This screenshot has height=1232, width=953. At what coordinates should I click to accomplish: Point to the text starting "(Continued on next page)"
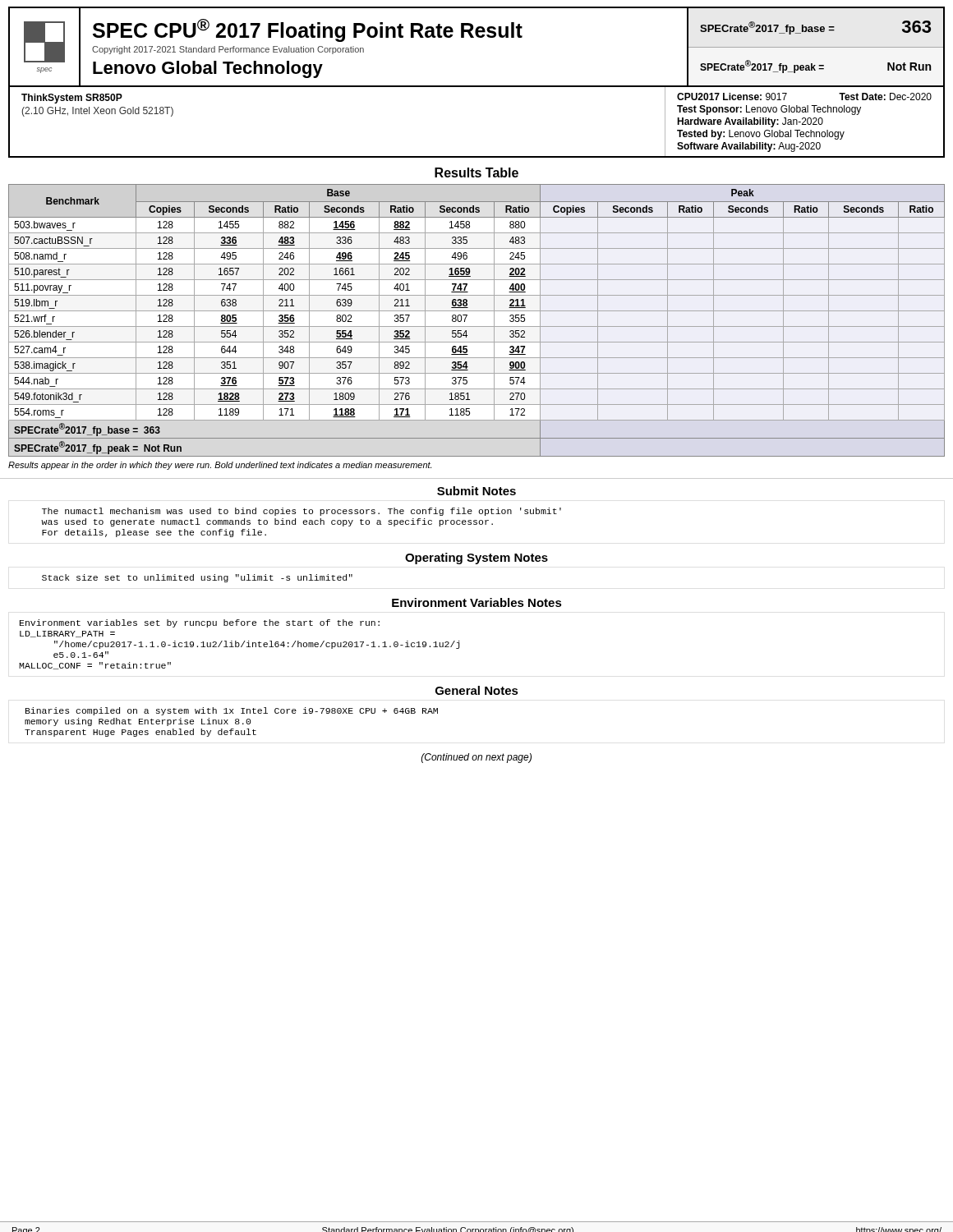476,757
